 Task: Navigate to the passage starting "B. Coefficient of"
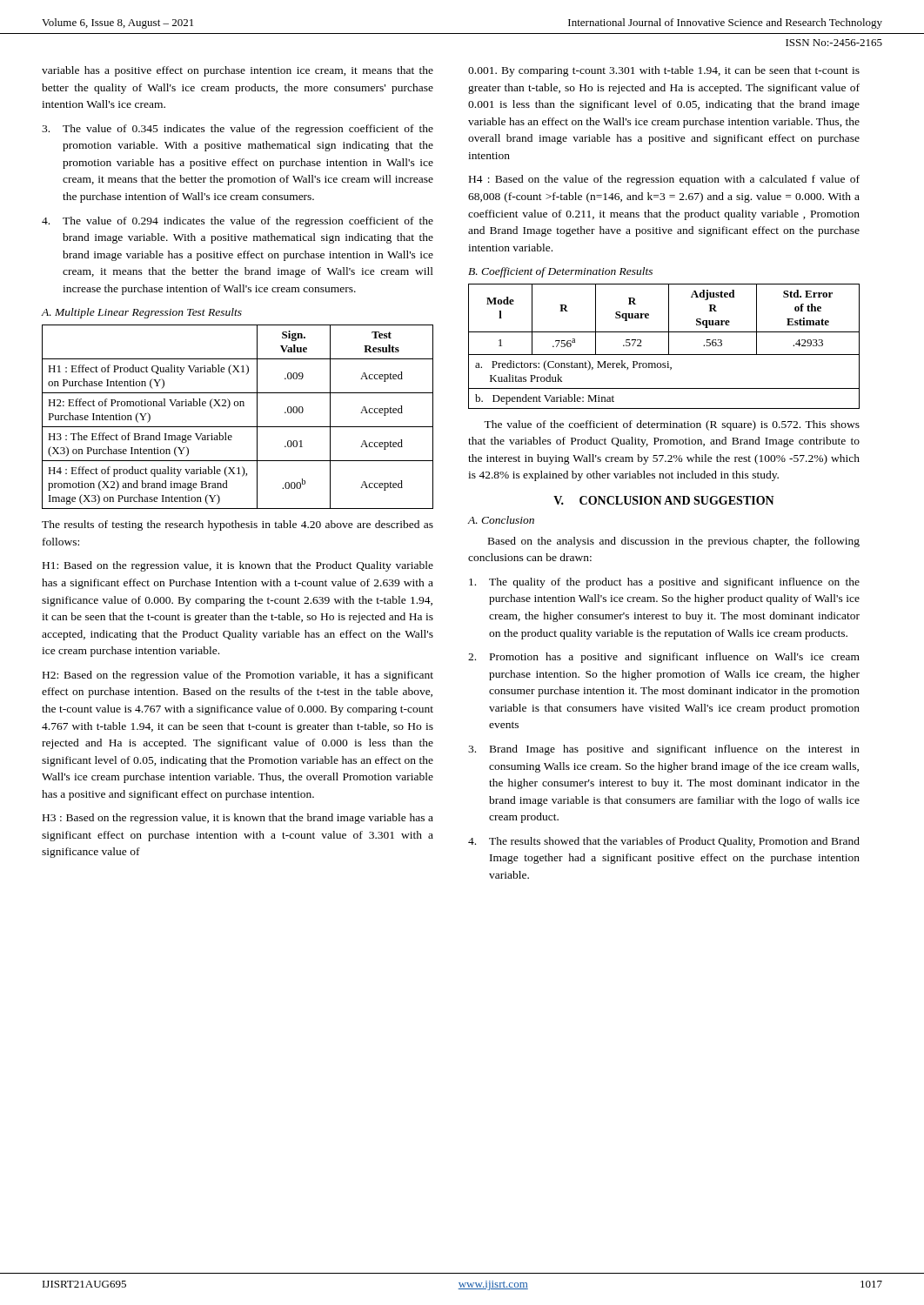(664, 272)
